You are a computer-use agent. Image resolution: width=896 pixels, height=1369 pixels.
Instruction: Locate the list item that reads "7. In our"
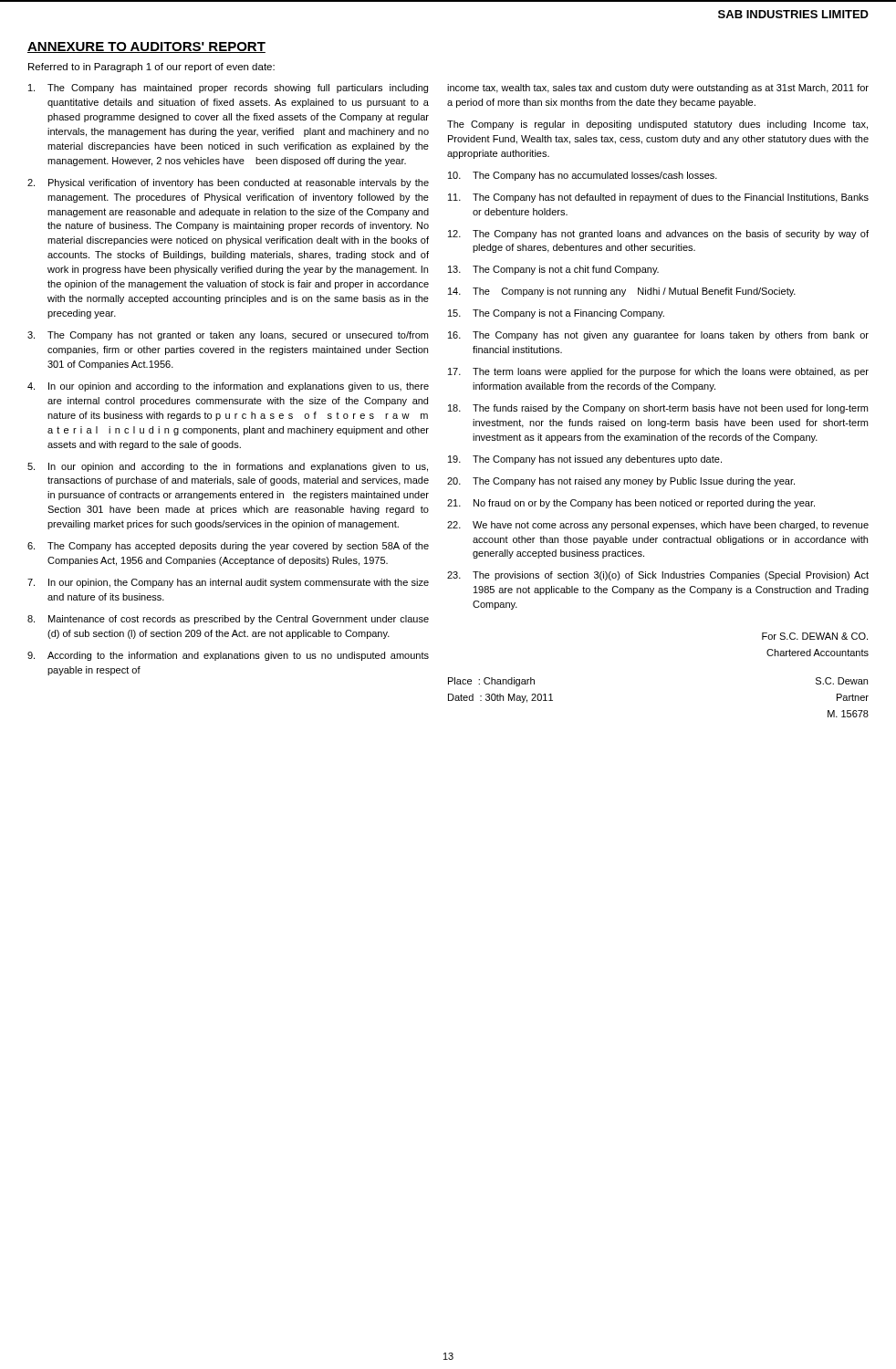pyautogui.click(x=228, y=591)
